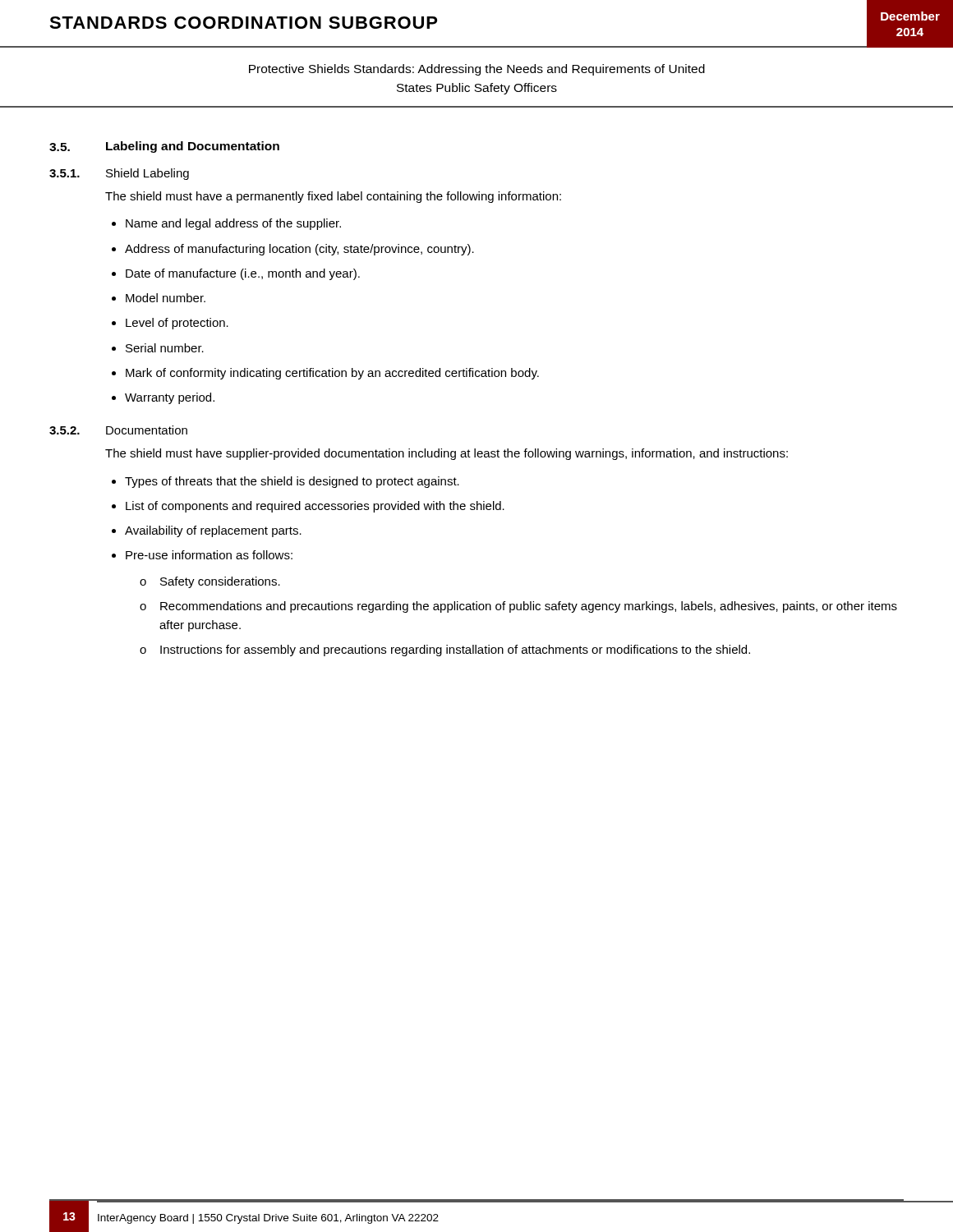Screen dimensions: 1232x953
Task: Where does it say "Serial number."?
Action: [165, 347]
